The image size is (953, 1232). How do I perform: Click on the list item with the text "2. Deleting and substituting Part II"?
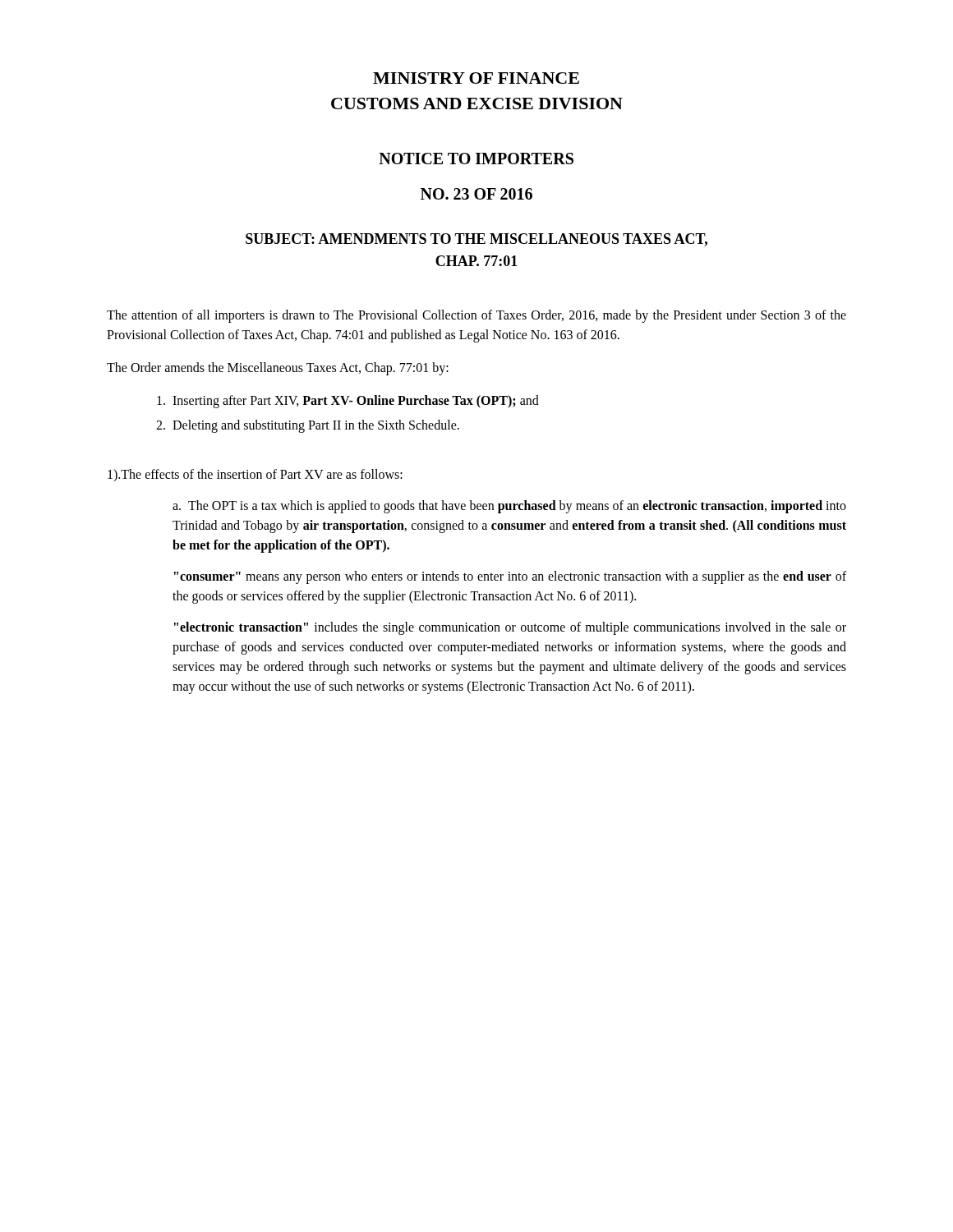(308, 425)
